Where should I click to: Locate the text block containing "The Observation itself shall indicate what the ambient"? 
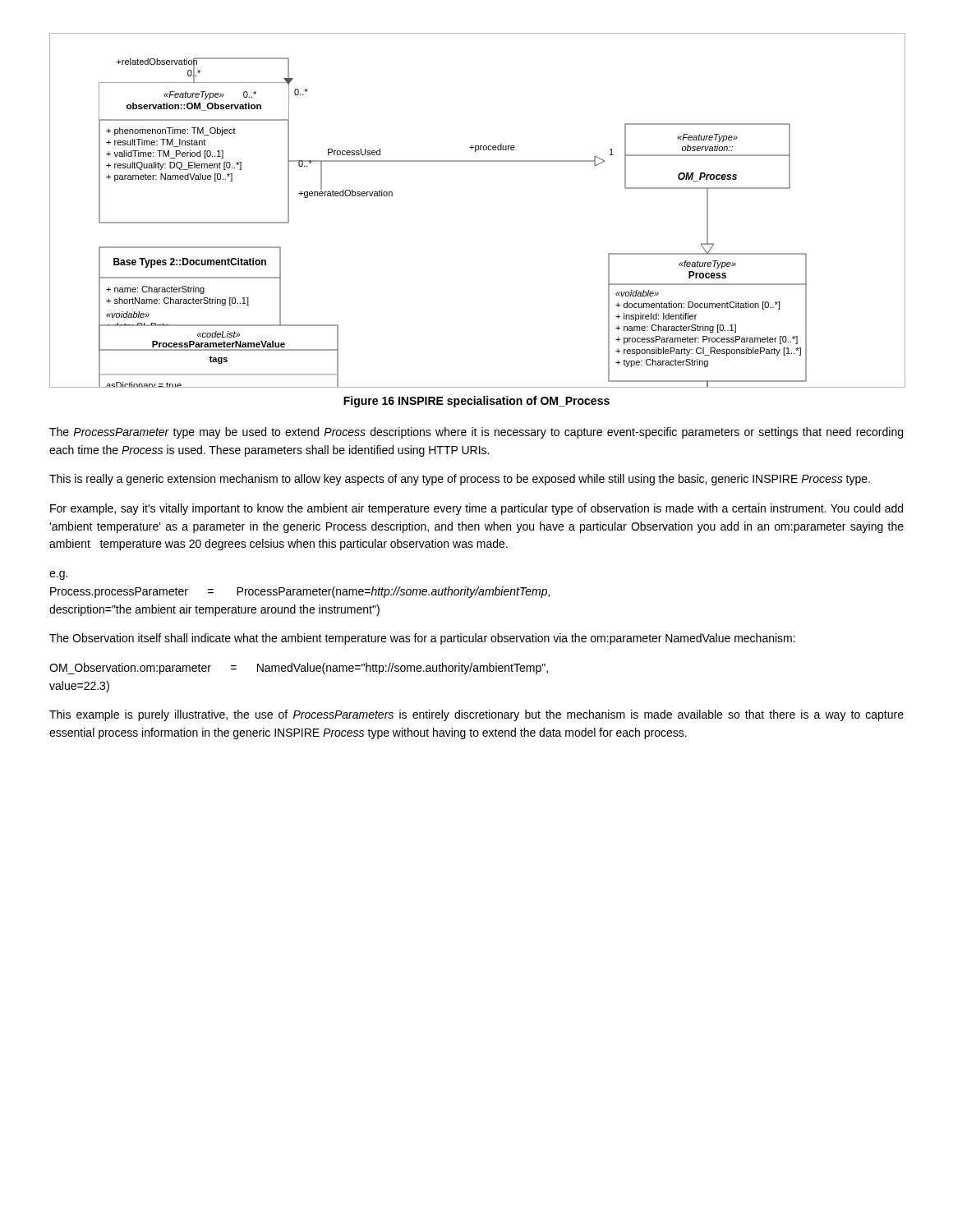coord(423,638)
